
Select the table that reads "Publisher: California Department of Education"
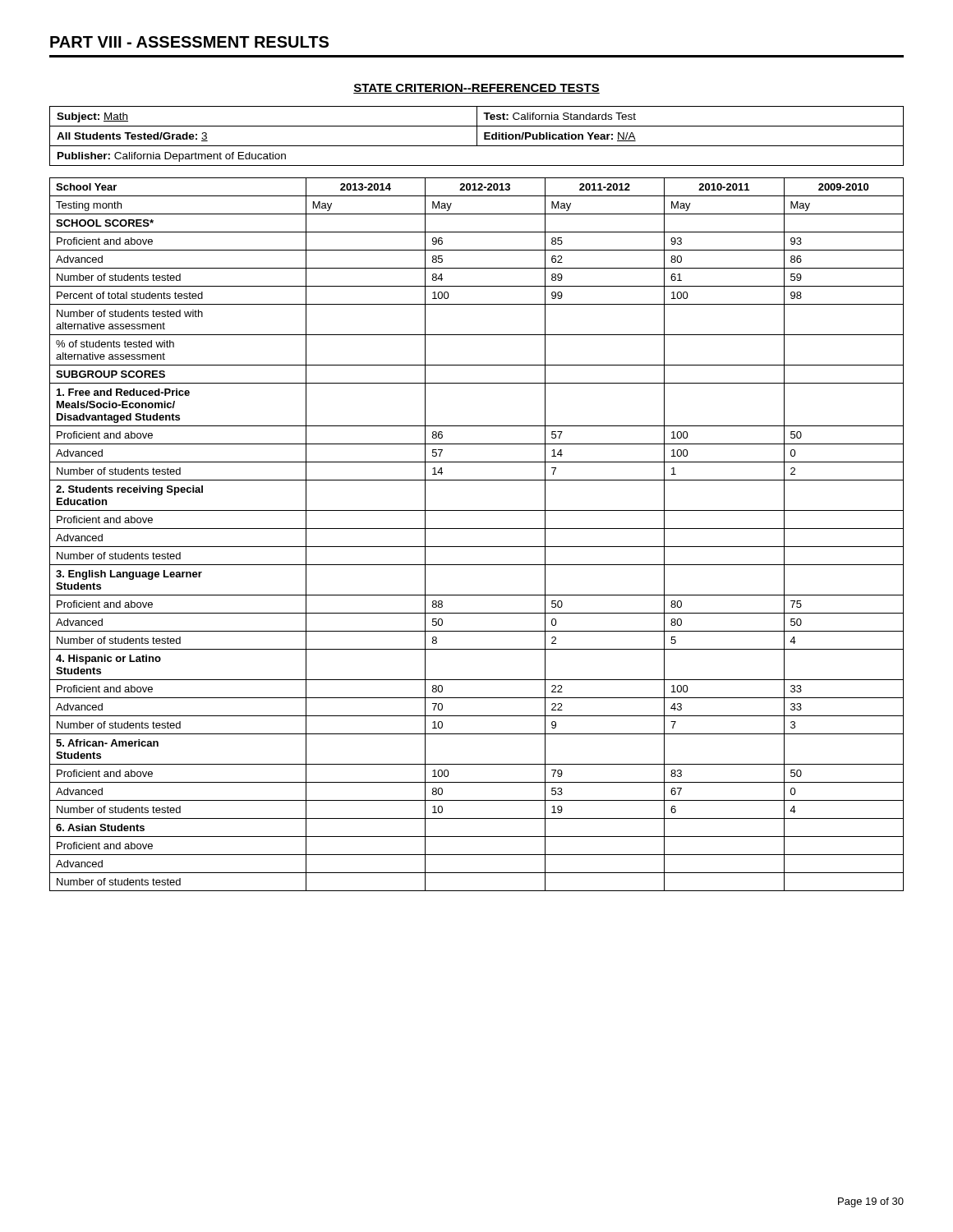click(476, 136)
